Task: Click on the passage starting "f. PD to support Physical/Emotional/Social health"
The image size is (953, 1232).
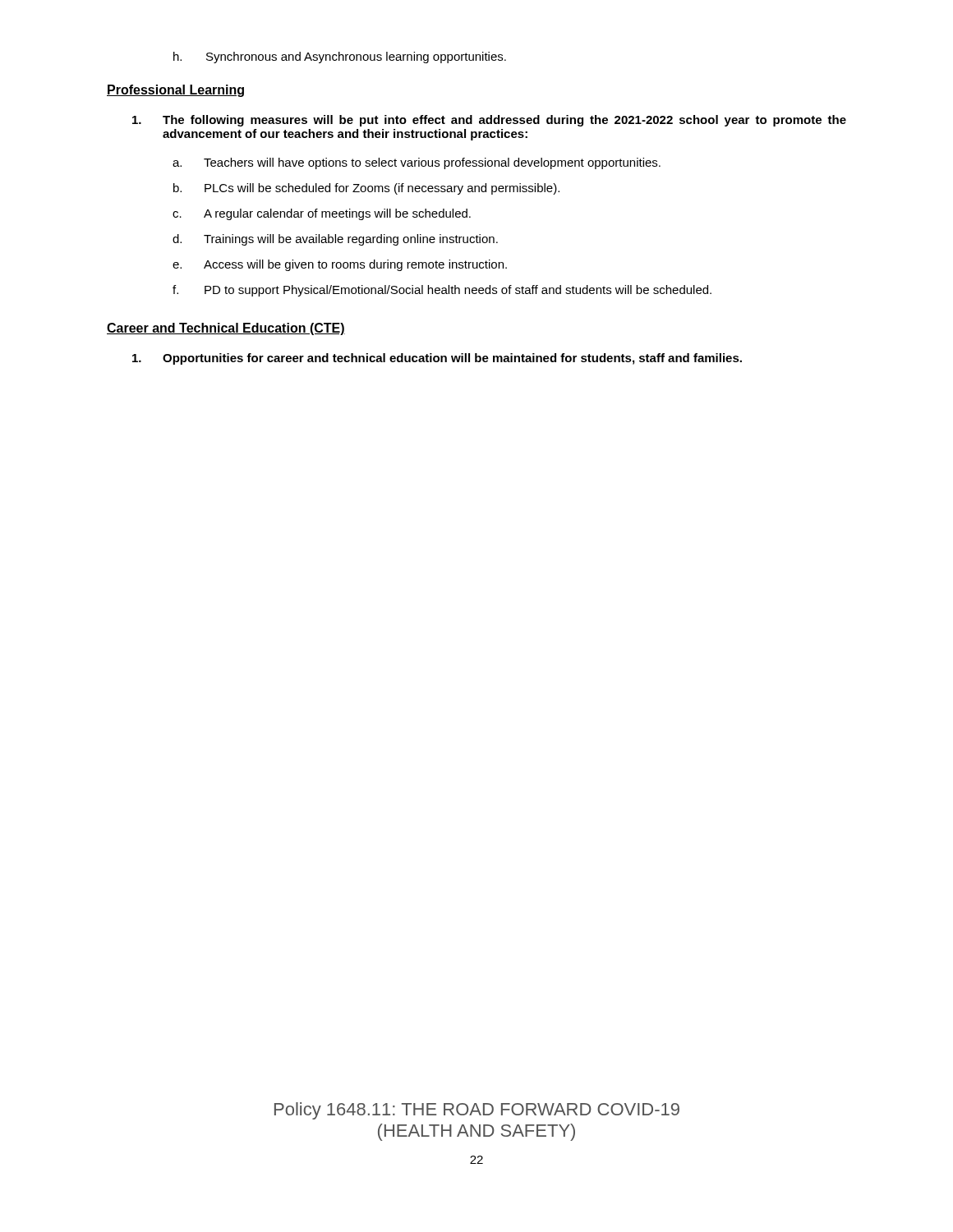Action: (x=442, y=290)
